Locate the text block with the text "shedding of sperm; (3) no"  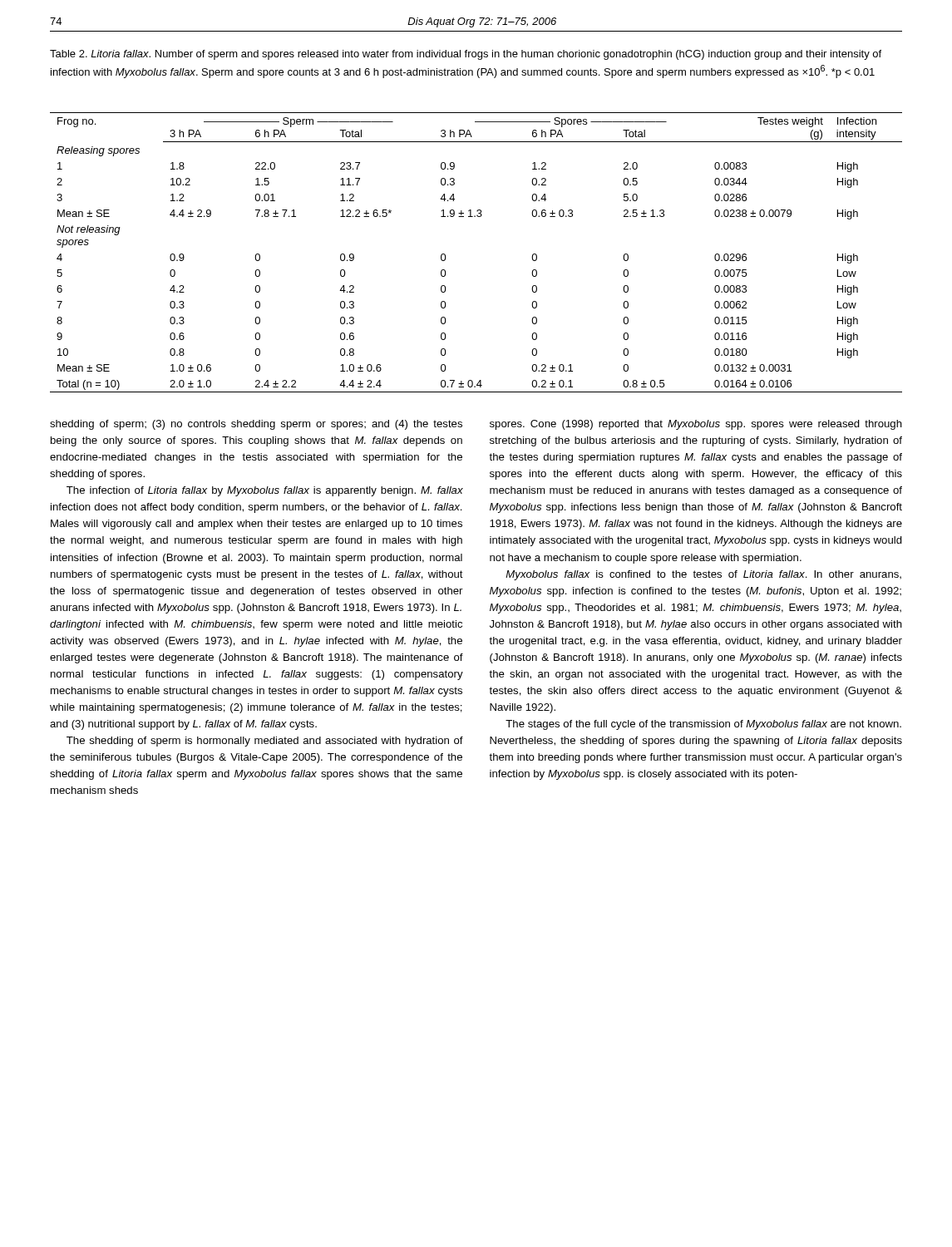pos(256,607)
